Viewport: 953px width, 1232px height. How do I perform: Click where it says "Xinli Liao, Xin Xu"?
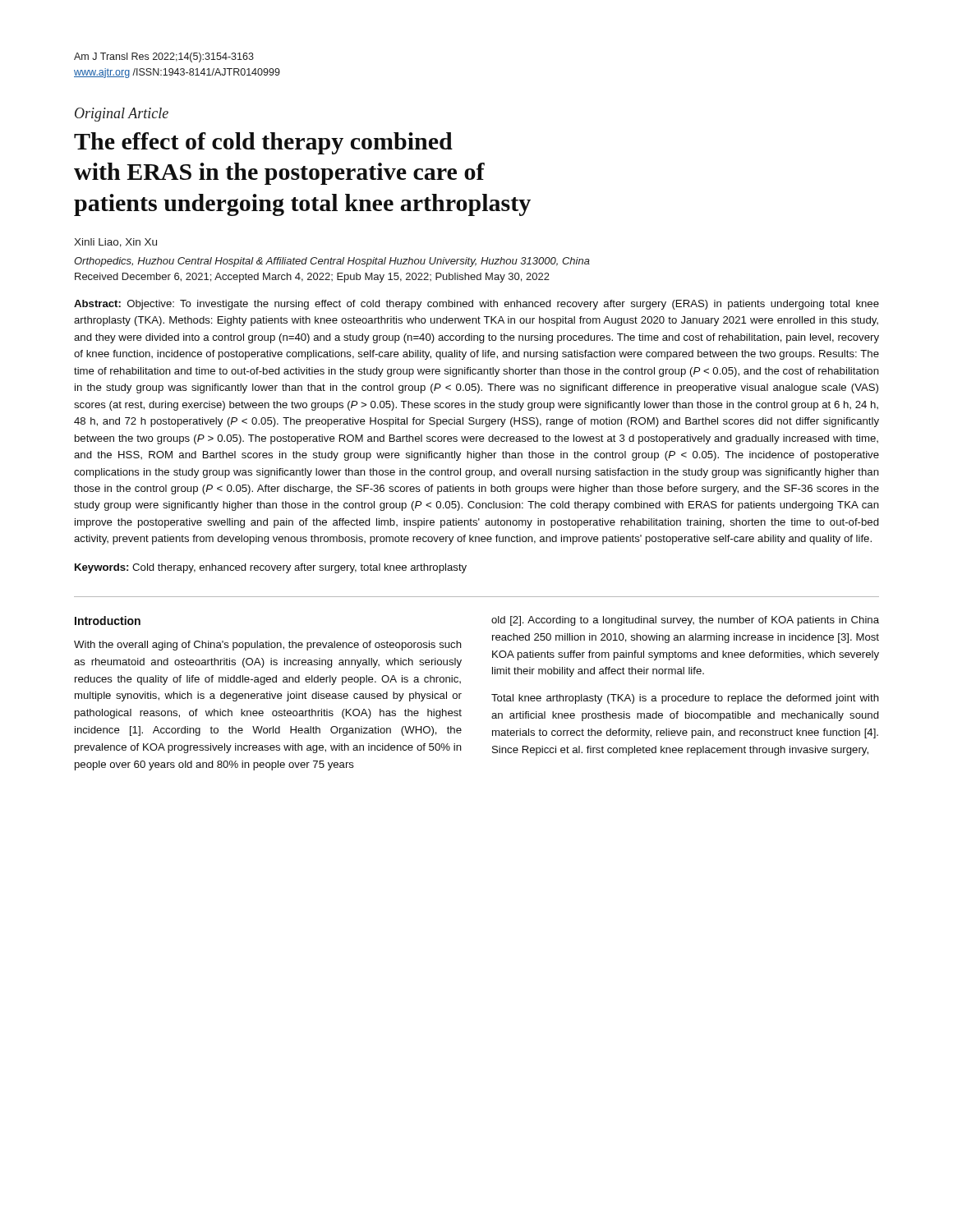(116, 242)
